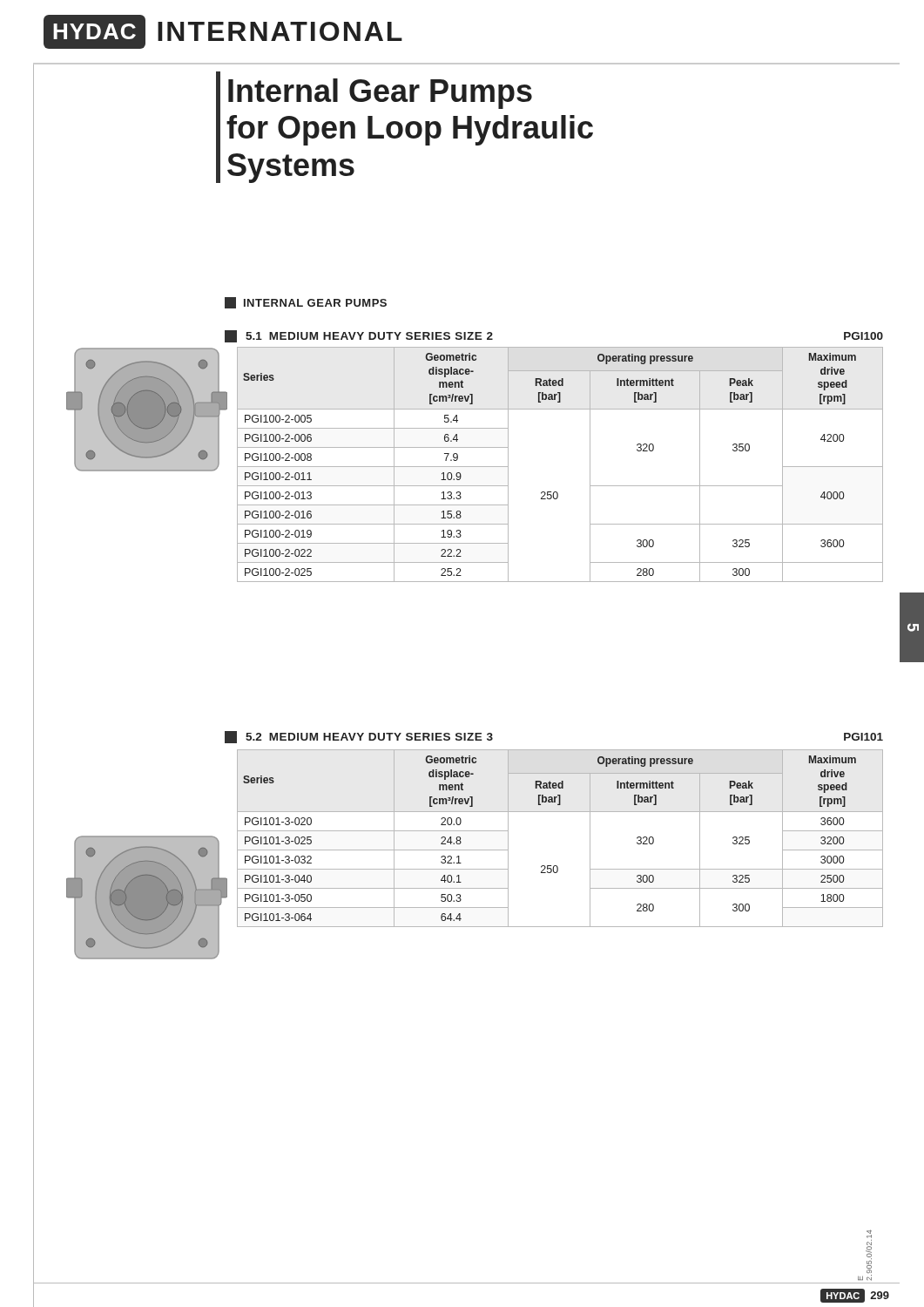Point to the region starting "INTERNAL GEAR PUMPS"

(x=306, y=303)
